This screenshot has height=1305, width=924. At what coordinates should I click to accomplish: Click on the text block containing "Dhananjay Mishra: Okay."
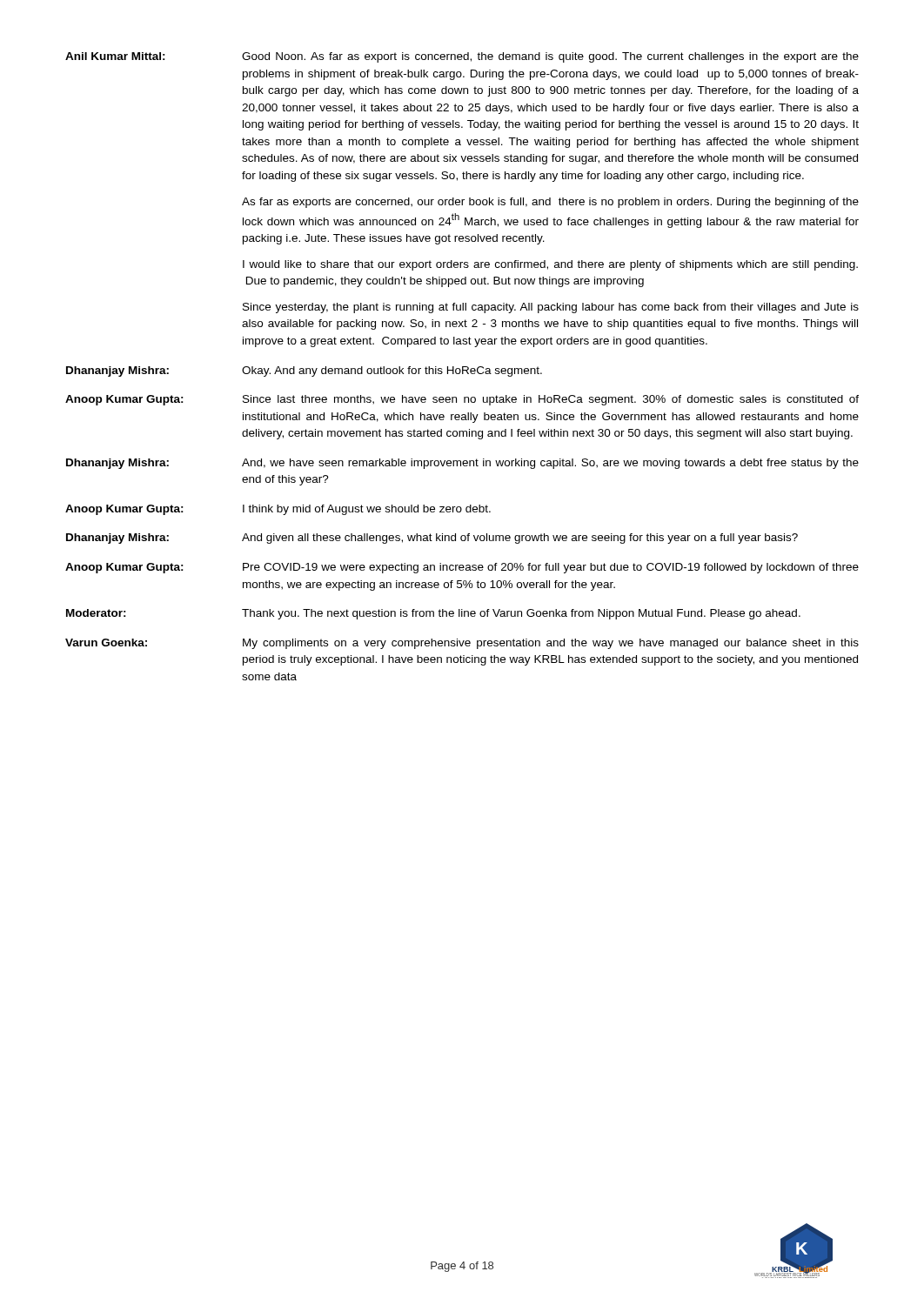pyautogui.click(x=462, y=370)
